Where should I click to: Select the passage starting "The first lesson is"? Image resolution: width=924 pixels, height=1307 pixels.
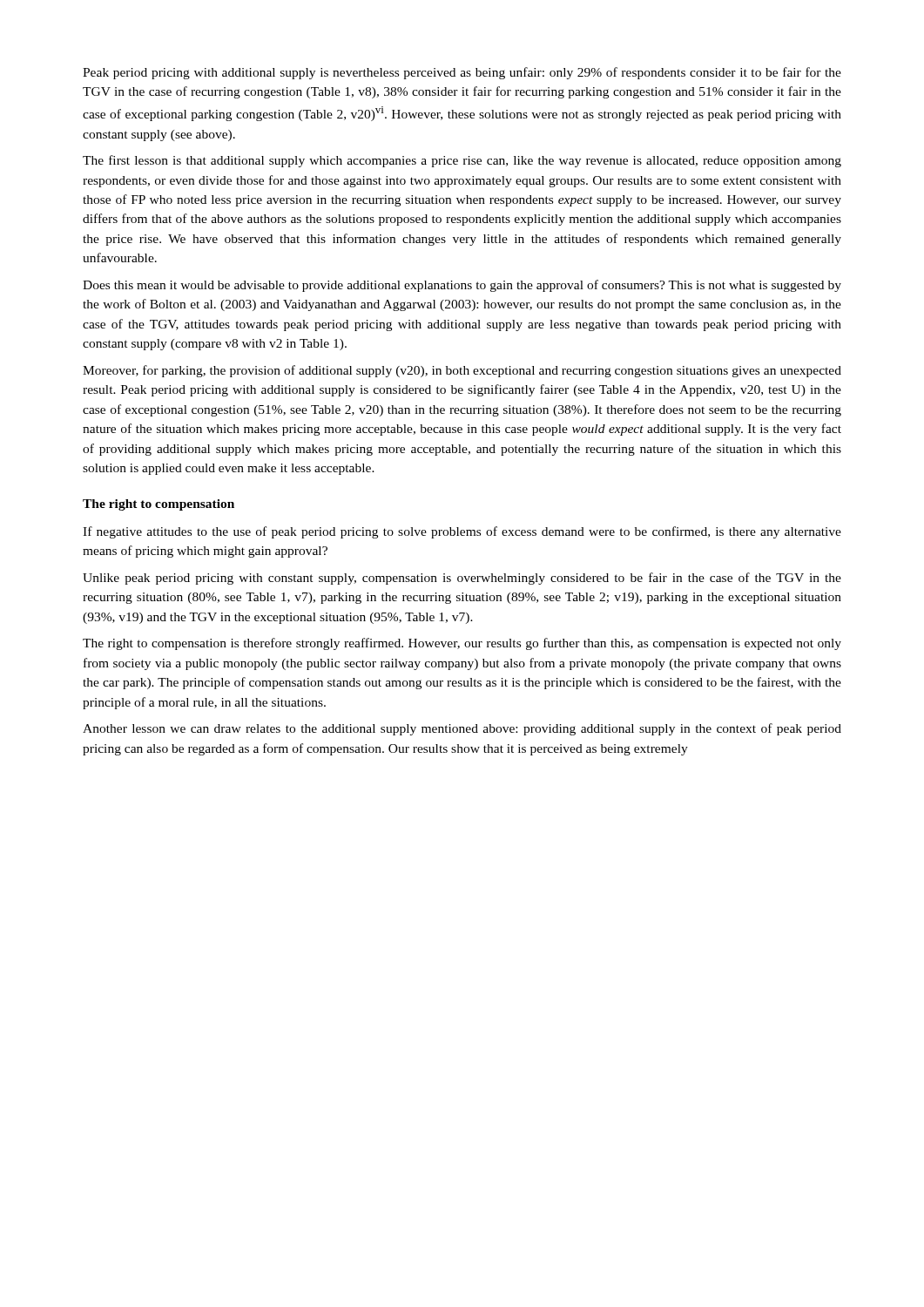click(x=462, y=209)
